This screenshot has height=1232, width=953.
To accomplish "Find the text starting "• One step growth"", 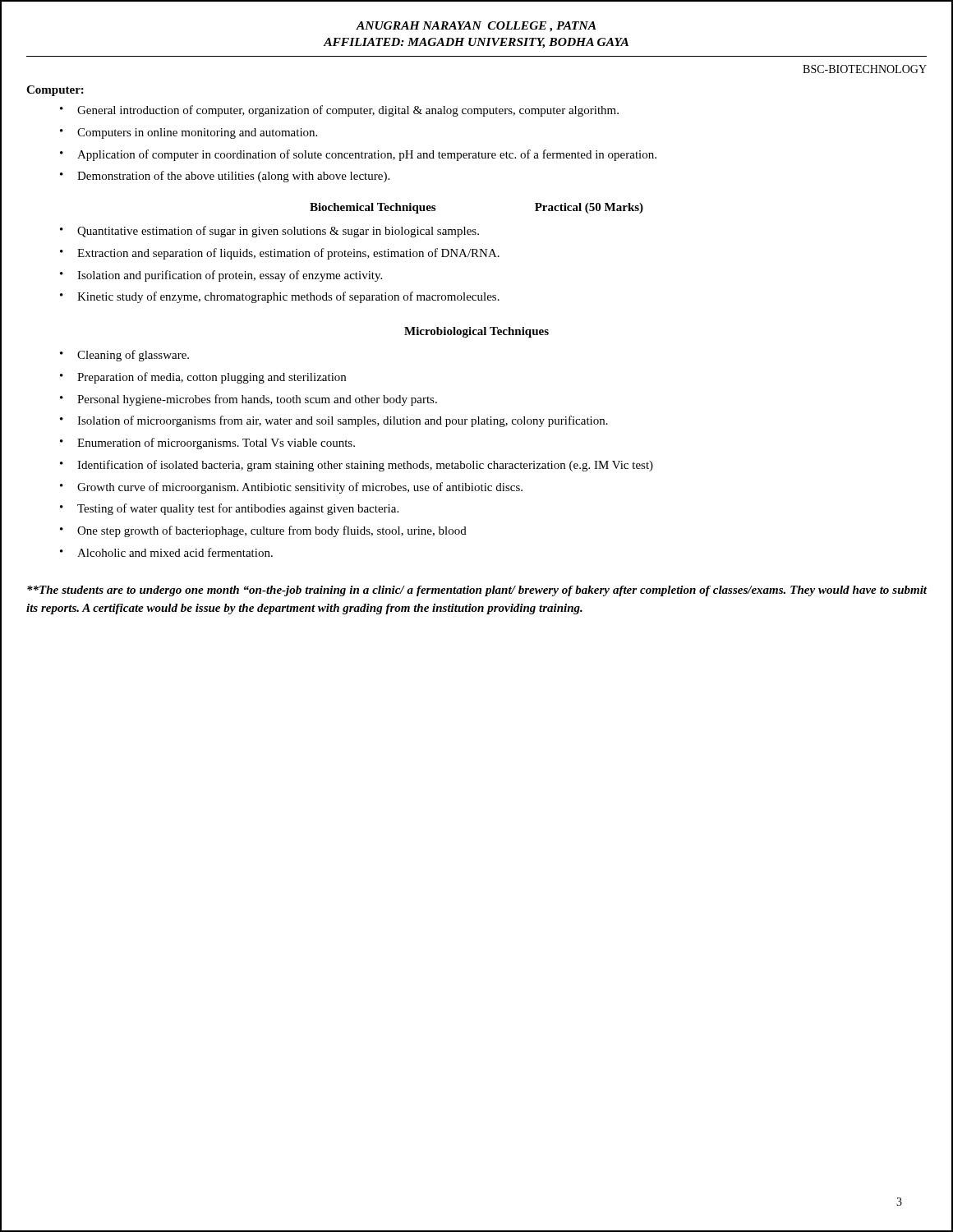I will pyautogui.click(x=263, y=531).
